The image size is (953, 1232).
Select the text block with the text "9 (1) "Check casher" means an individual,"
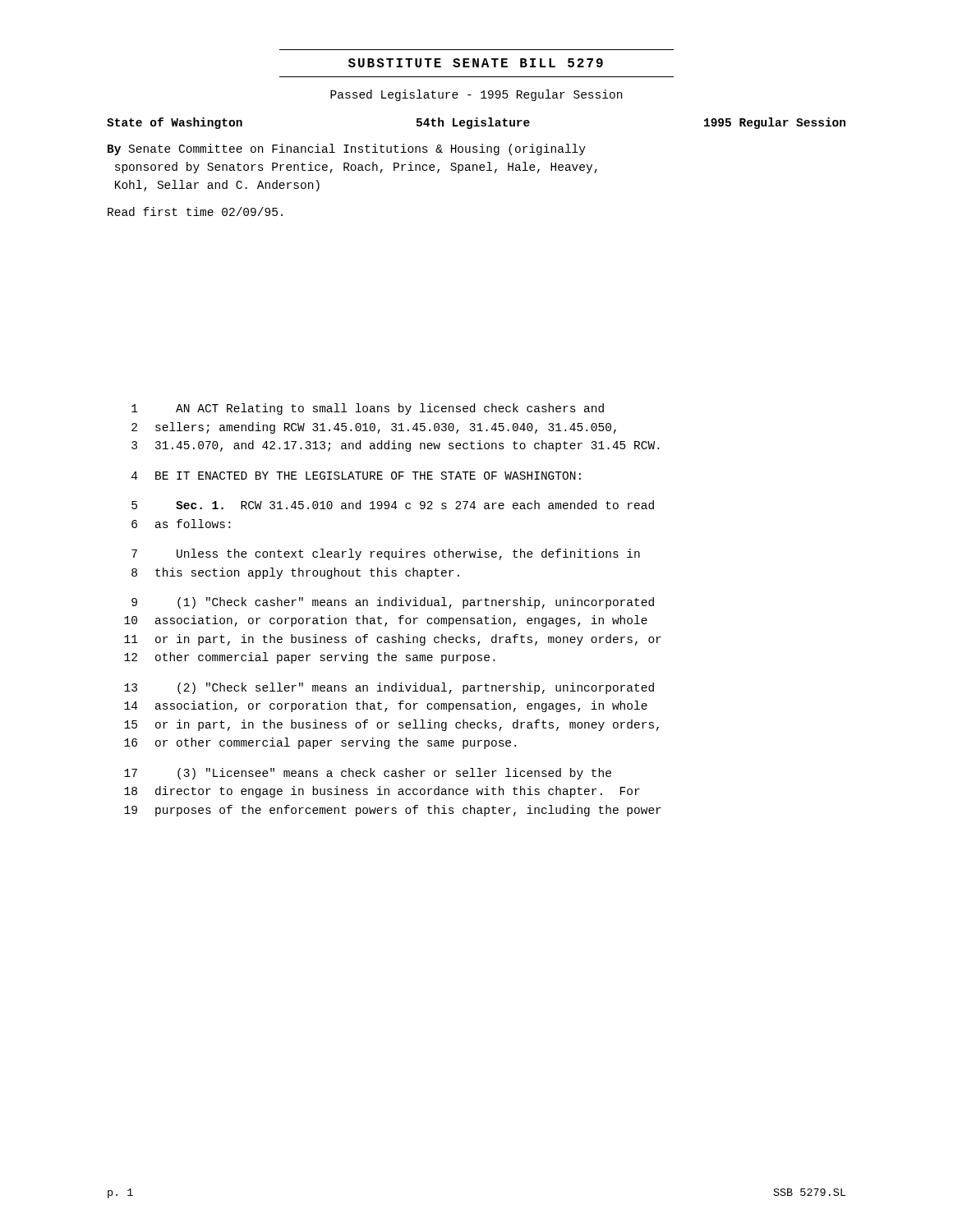pyautogui.click(x=476, y=631)
